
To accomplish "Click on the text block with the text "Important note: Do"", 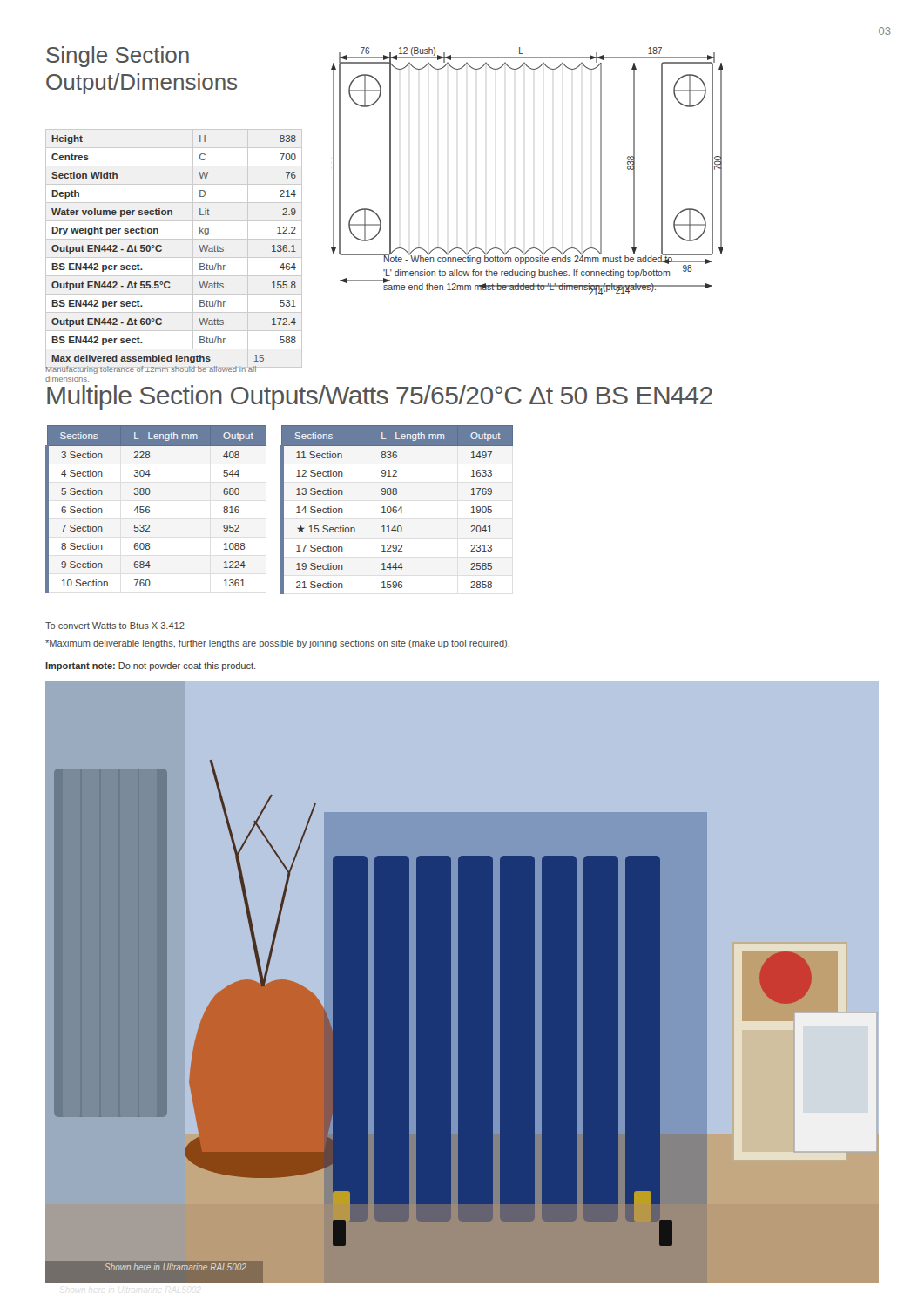I will click(x=151, y=666).
